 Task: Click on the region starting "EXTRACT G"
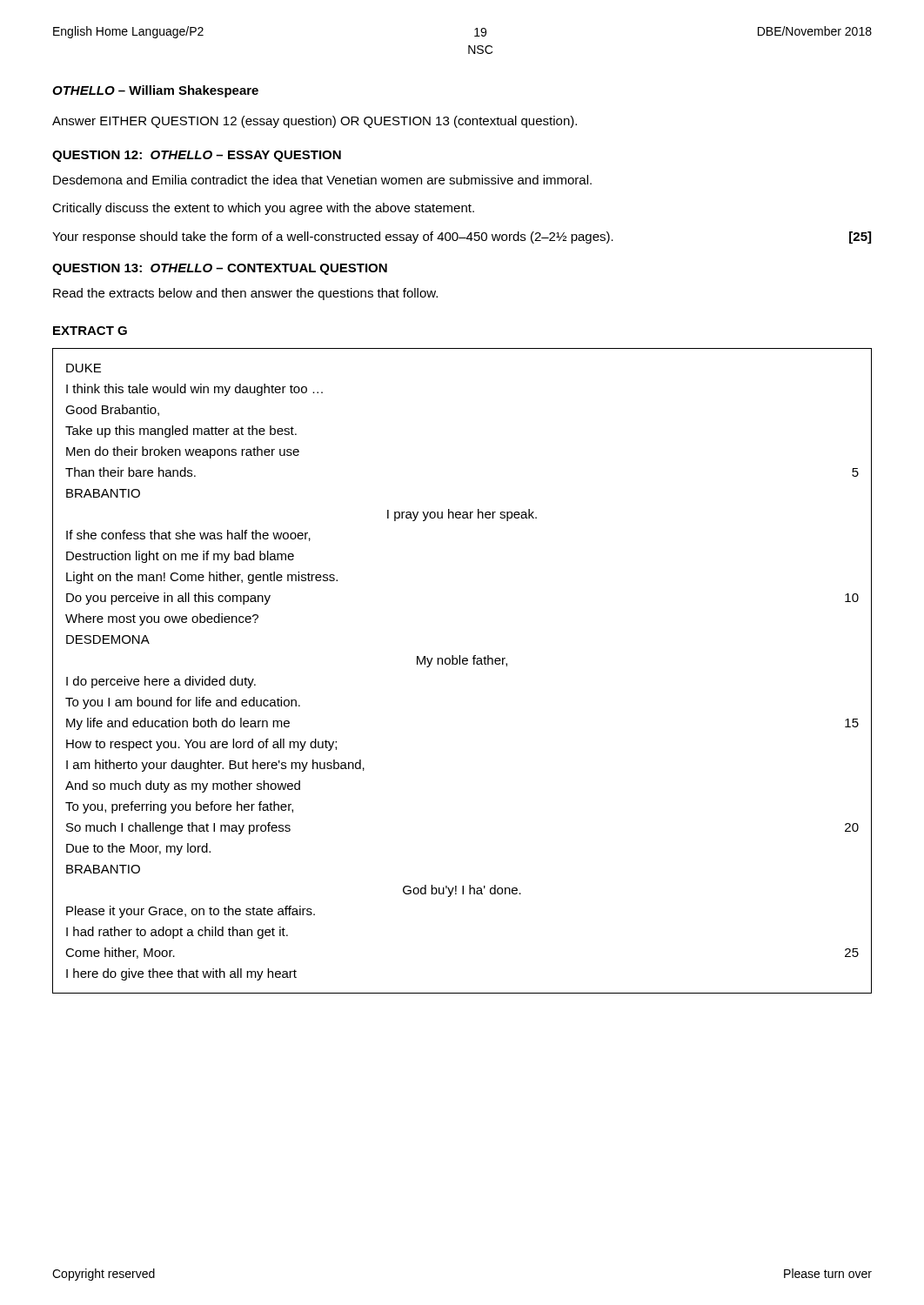90,330
